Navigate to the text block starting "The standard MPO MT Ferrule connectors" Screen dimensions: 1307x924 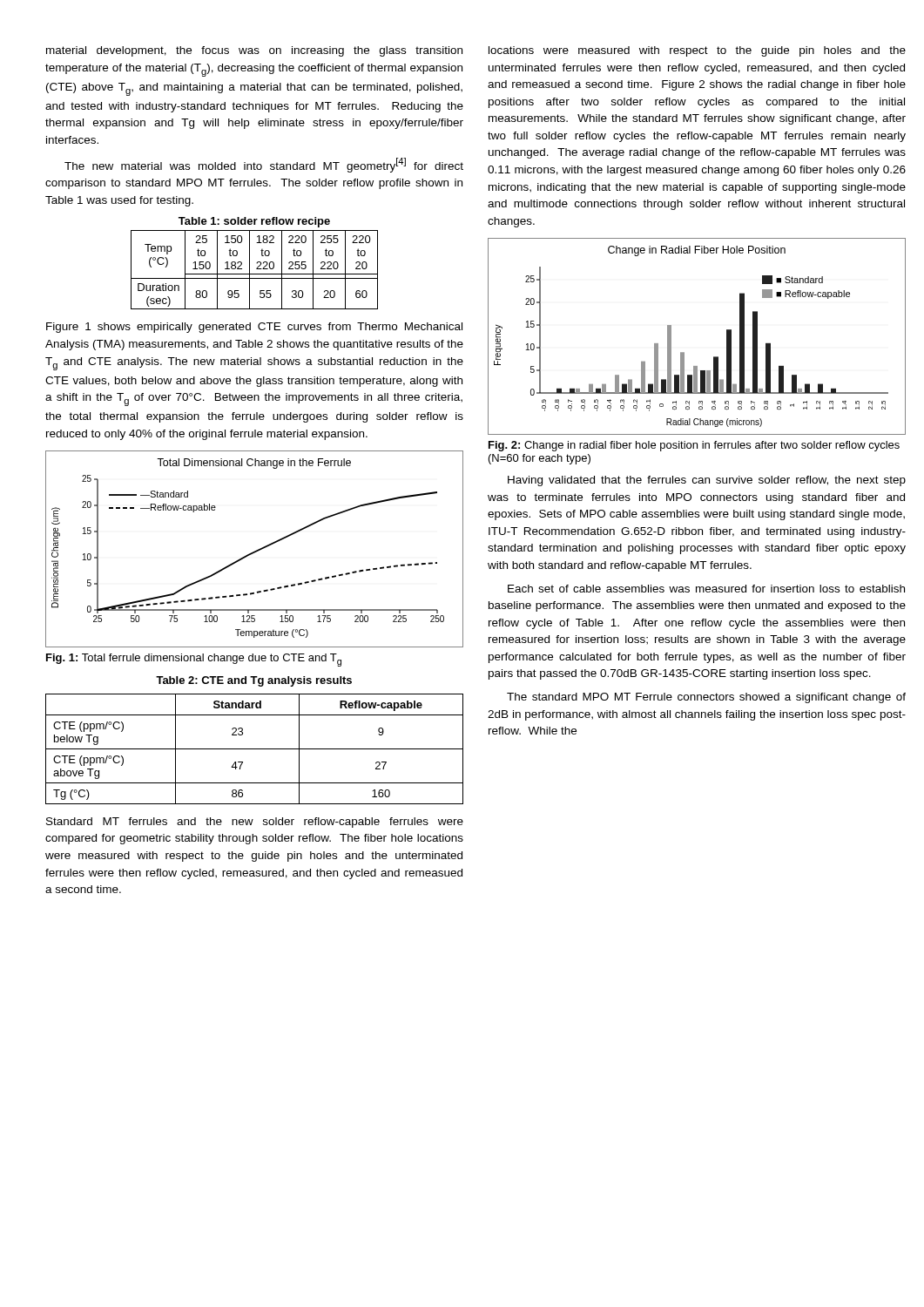click(x=697, y=714)
